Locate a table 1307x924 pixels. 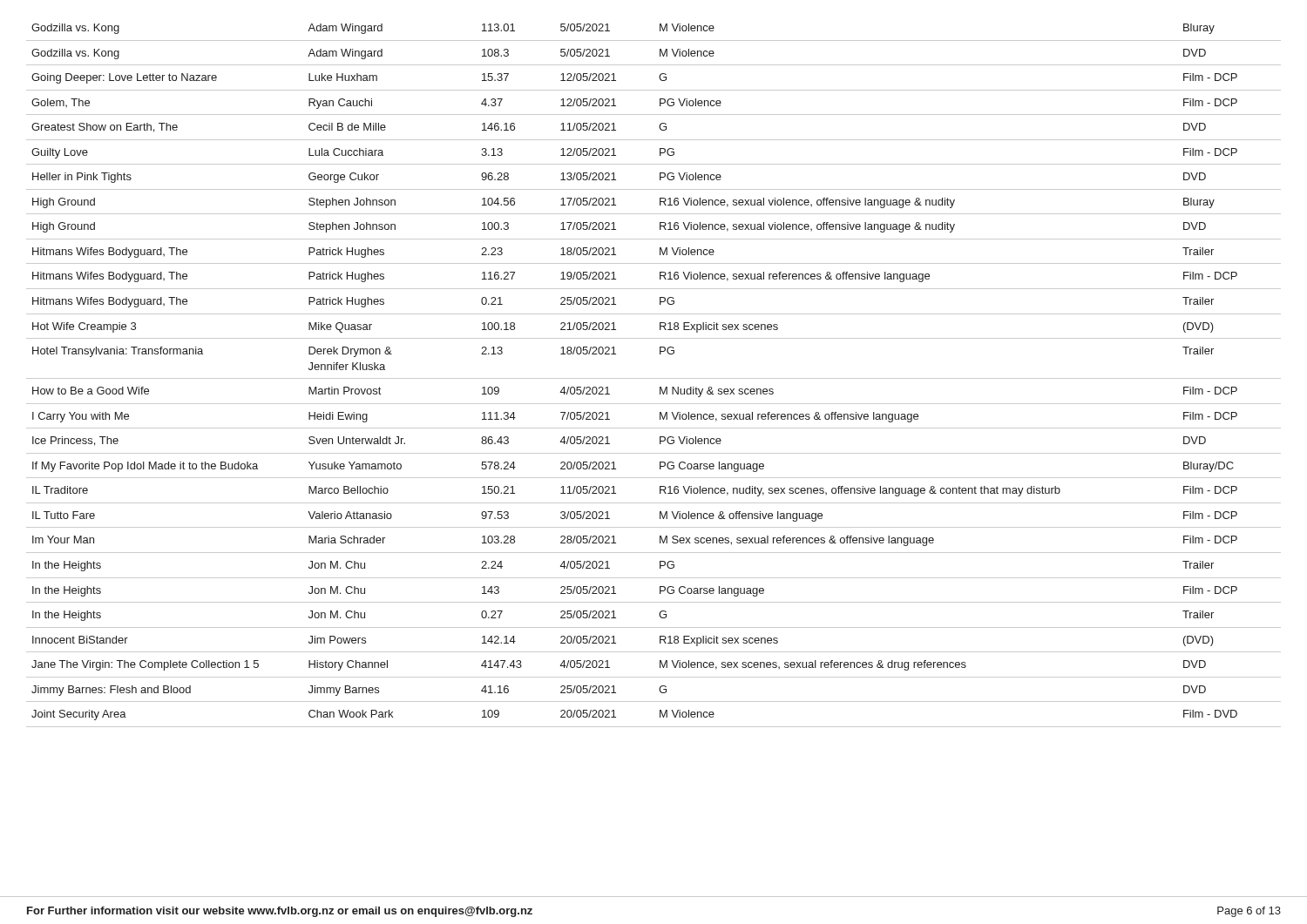(x=654, y=371)
